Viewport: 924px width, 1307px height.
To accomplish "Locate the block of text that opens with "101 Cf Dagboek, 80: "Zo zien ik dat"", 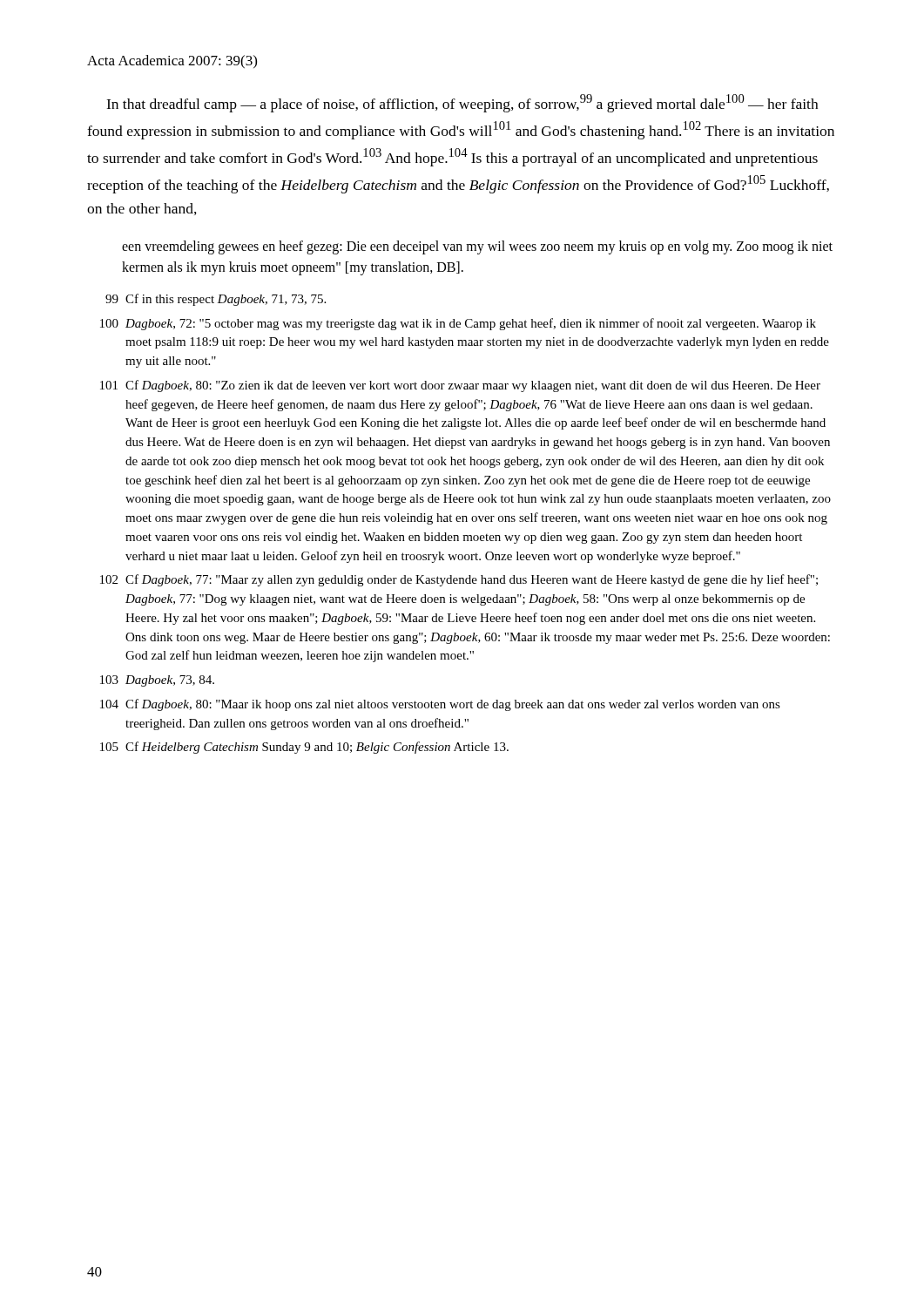I will pos(462,471).
